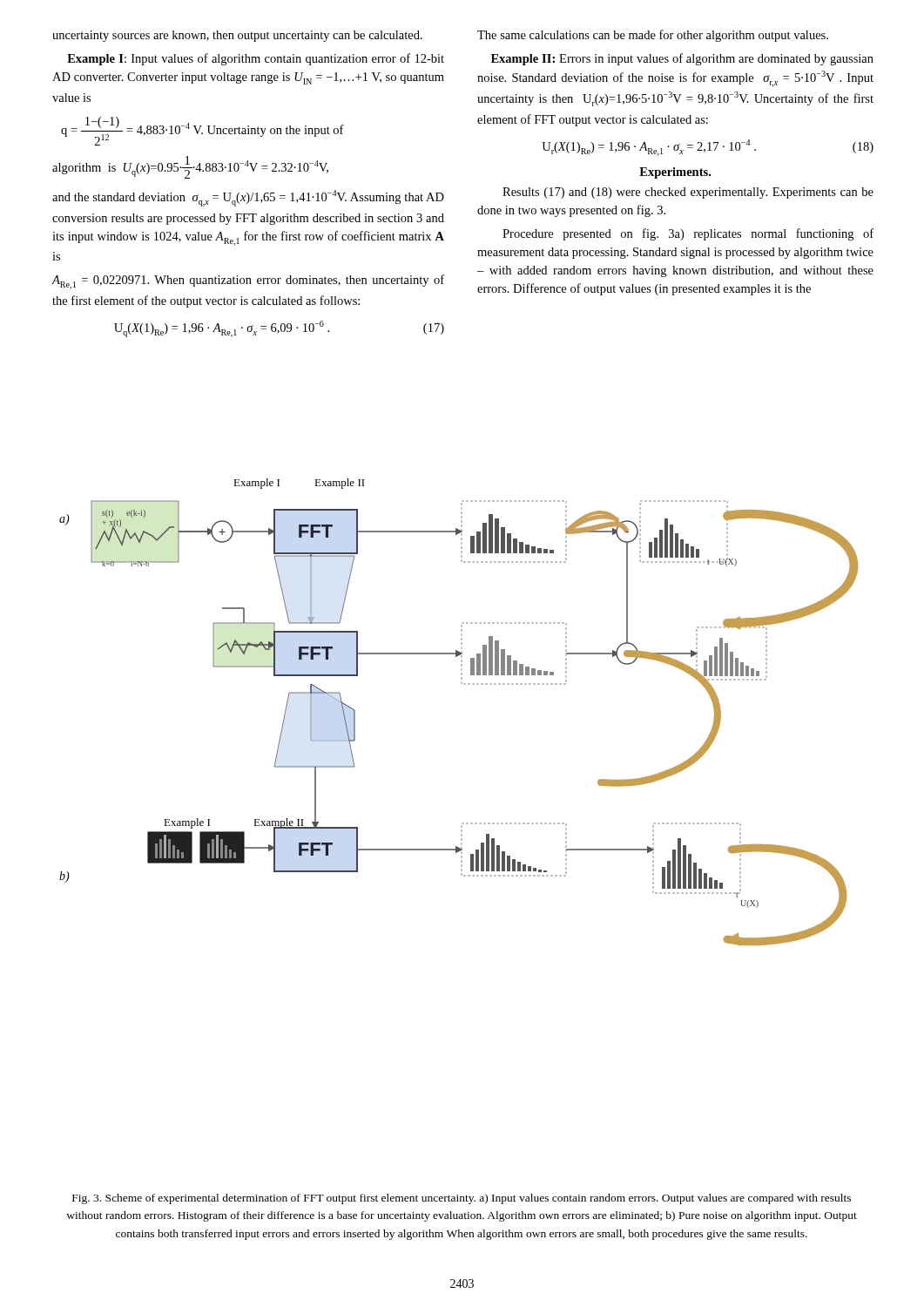
Task: Find the region starting "Uq(X(1)Re) = 1,96 · ARe,1 ·"
Action: pyautogui.click(x=248, y=328)
